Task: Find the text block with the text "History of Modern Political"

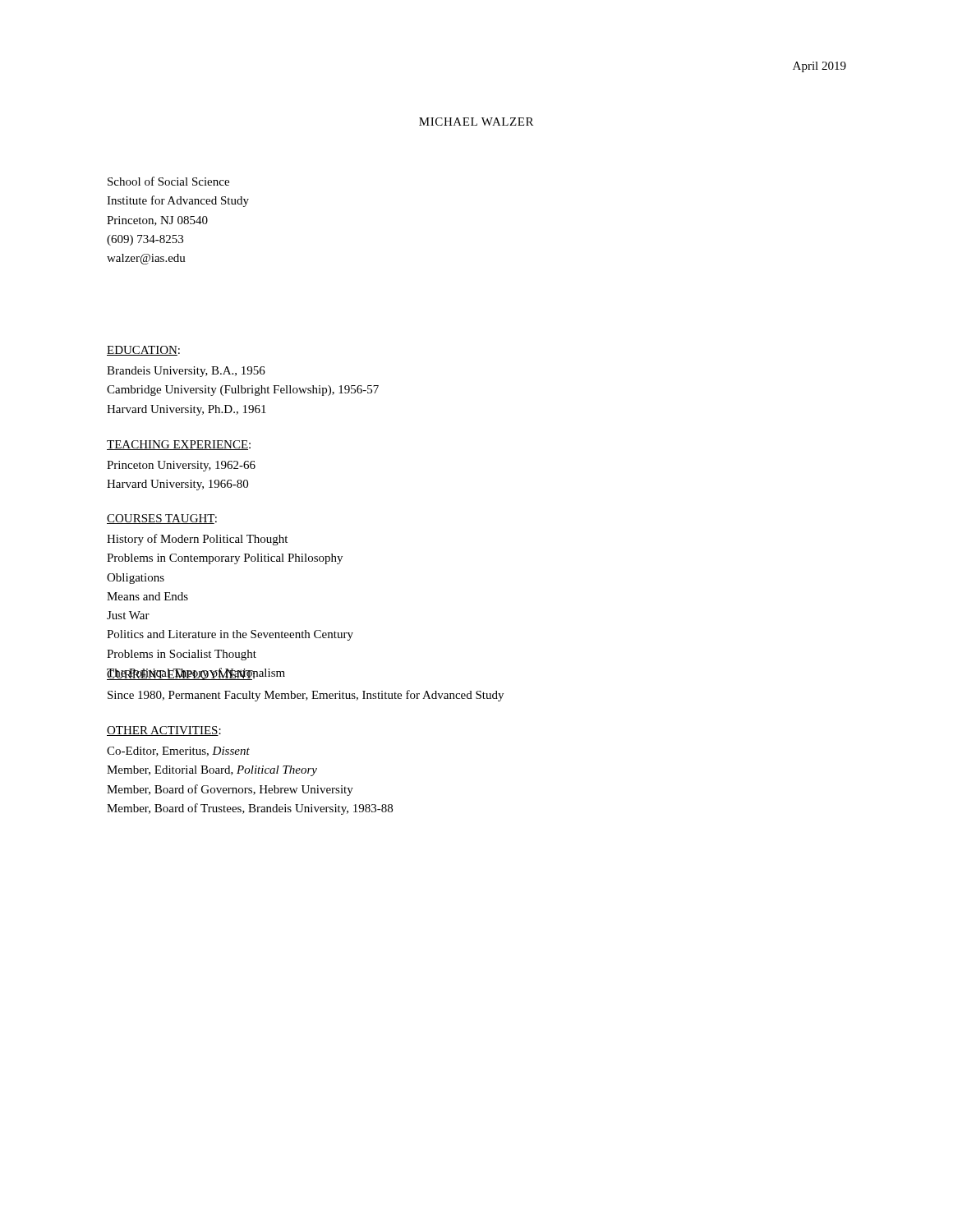Action: click(197, 540)
